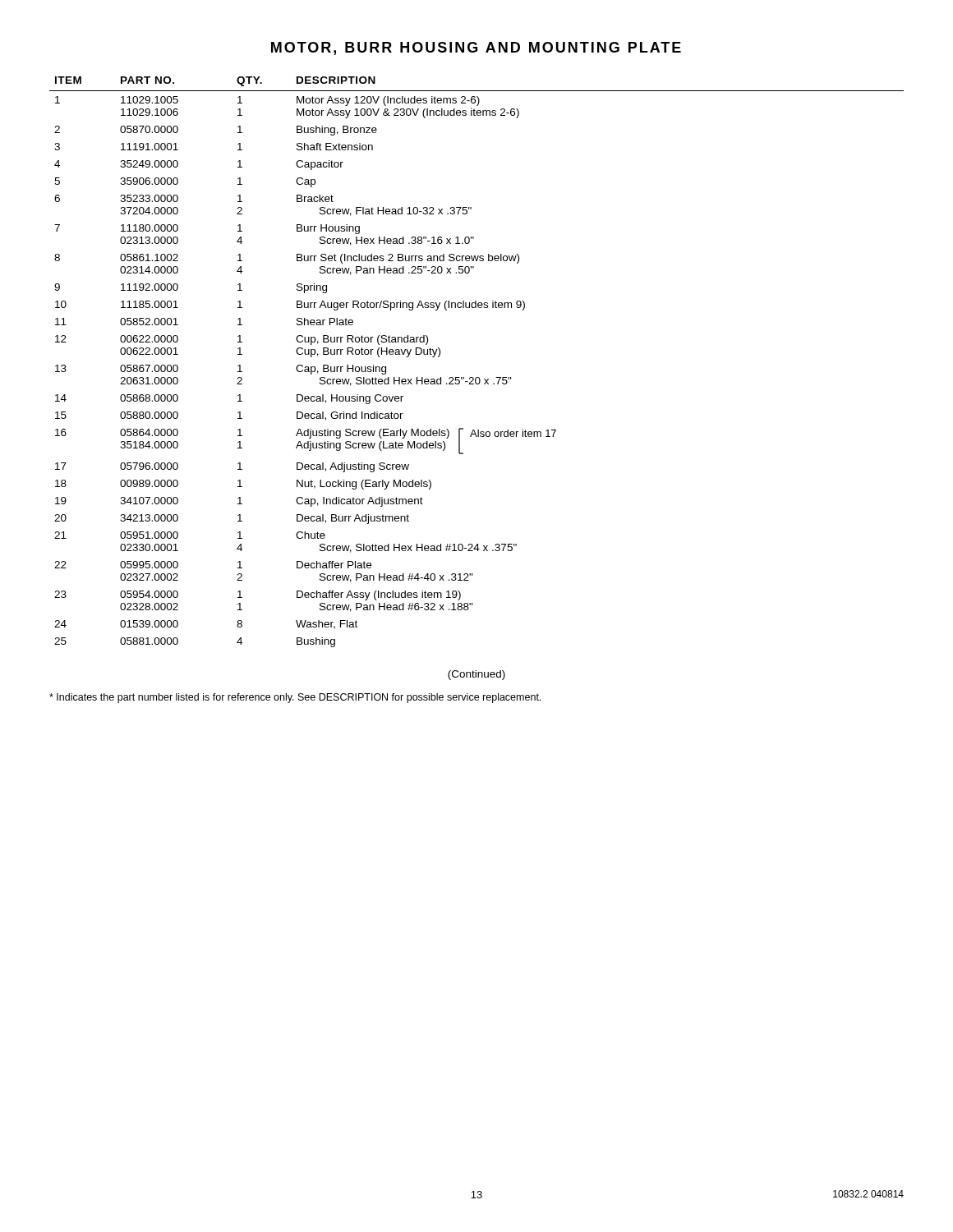Screen dimensions: 1232x953
Task: Navigate to the element starting "MOTOR, BURR HOUSING AND MOUNTING PLATE"
Action: tap(476, 48)
